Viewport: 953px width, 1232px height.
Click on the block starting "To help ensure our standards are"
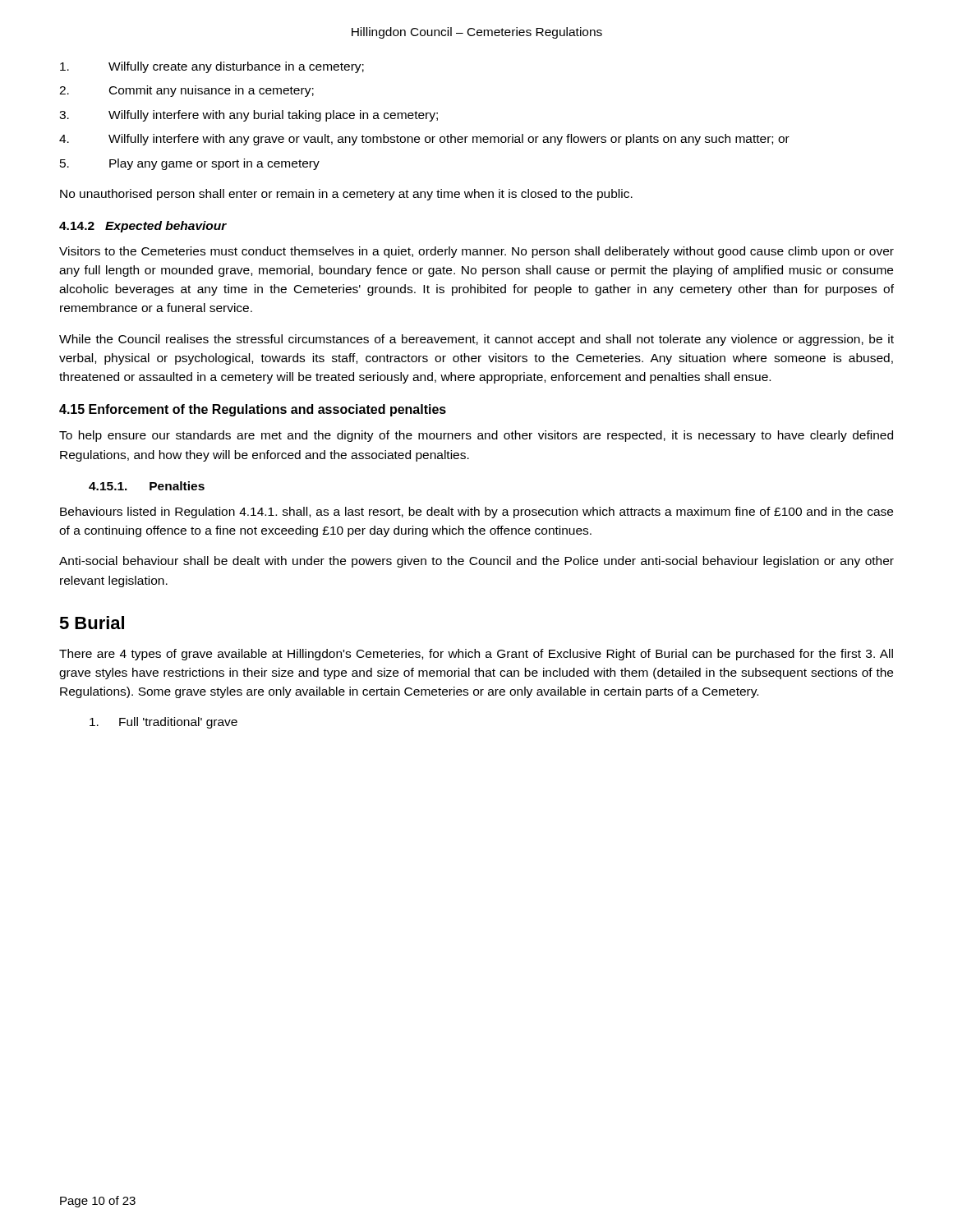(x=476, y=445)
